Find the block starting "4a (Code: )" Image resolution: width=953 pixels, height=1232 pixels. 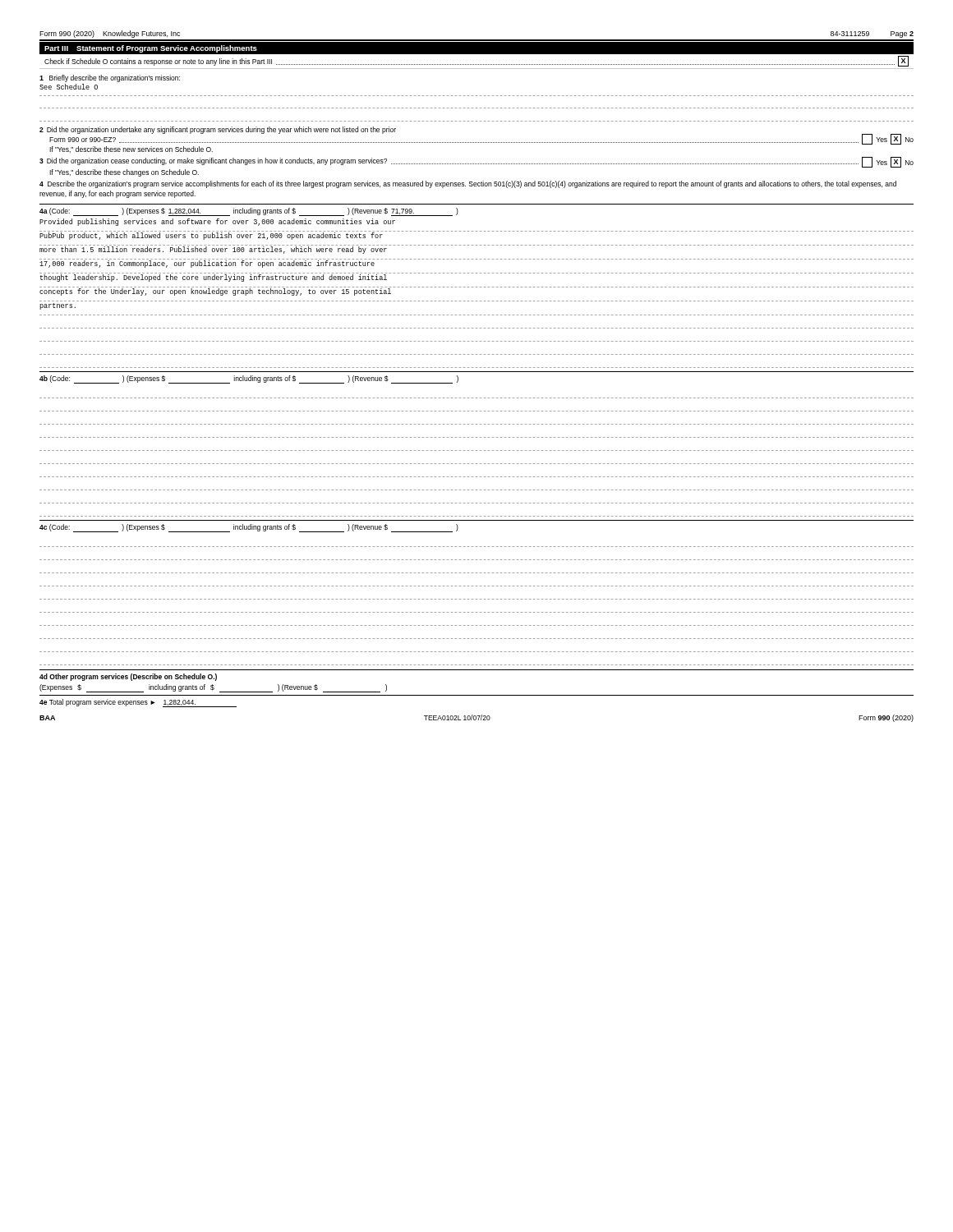[x=476, y=287]
